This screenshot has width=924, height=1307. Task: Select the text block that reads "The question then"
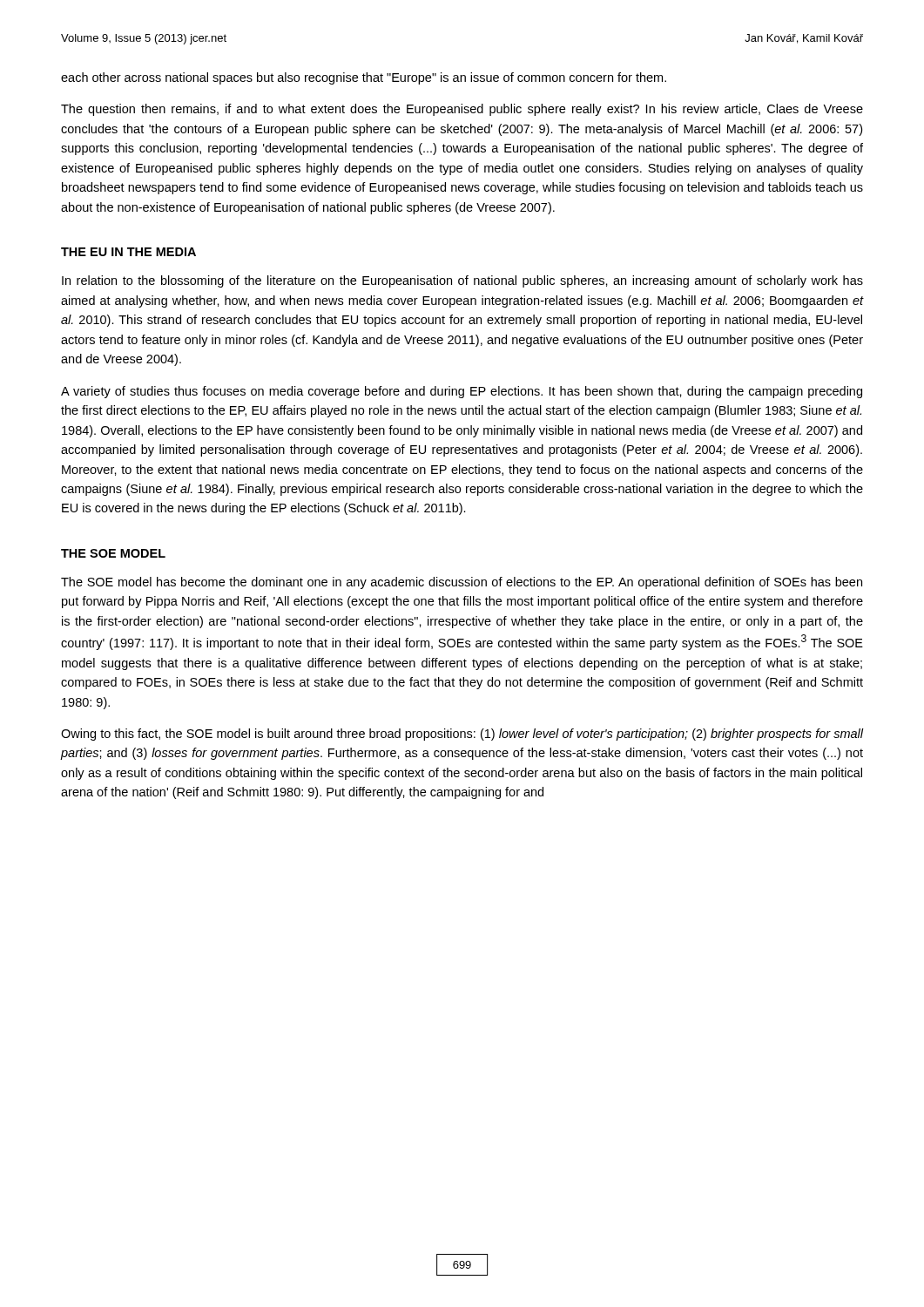coord(462,158)
